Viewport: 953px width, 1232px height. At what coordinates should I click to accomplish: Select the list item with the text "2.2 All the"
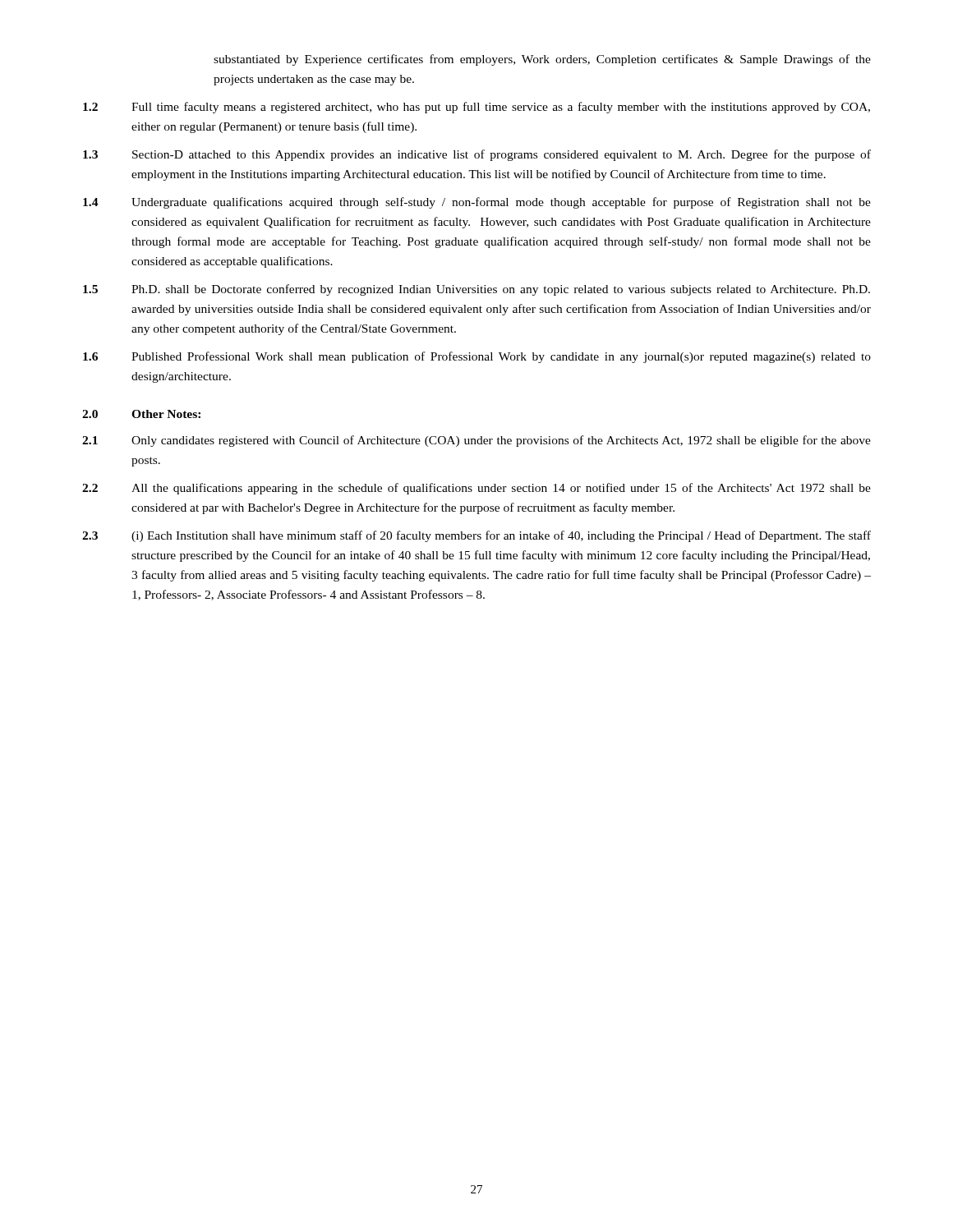pyautogui.click(x=476, y=498)
